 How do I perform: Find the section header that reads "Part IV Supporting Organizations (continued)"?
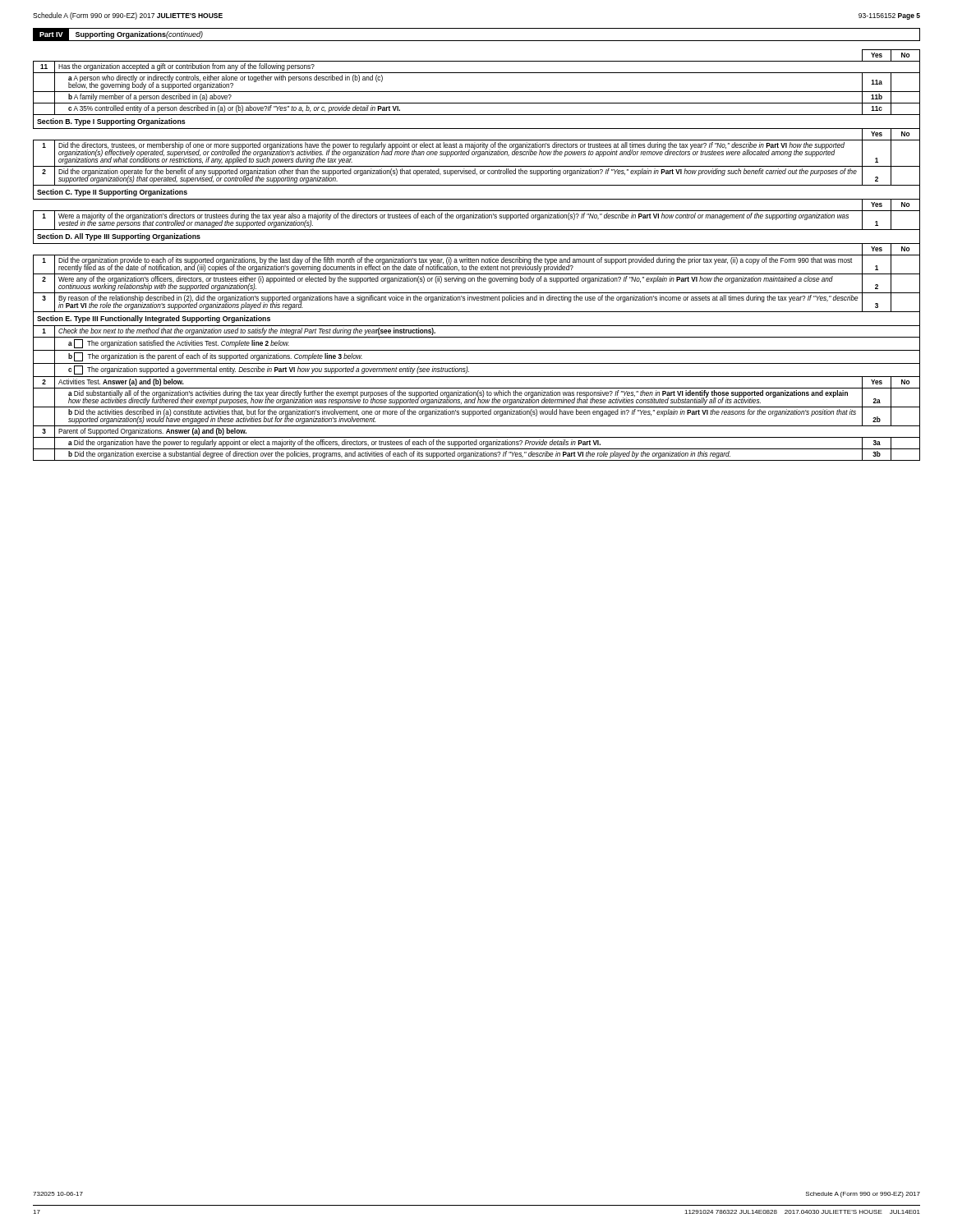[x=122, y=34]
